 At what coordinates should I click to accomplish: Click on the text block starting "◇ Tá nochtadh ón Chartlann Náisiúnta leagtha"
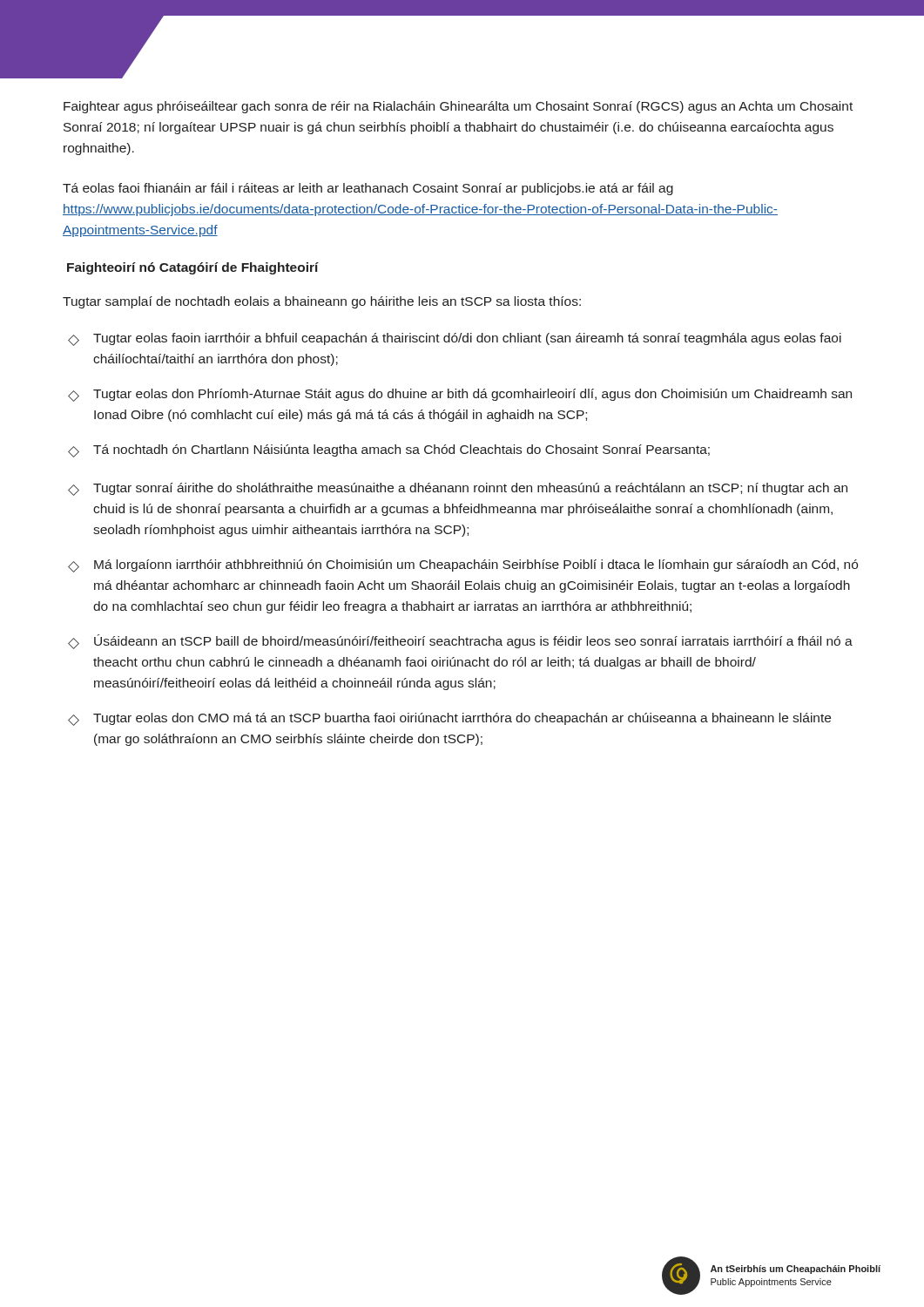coord(462,451)
